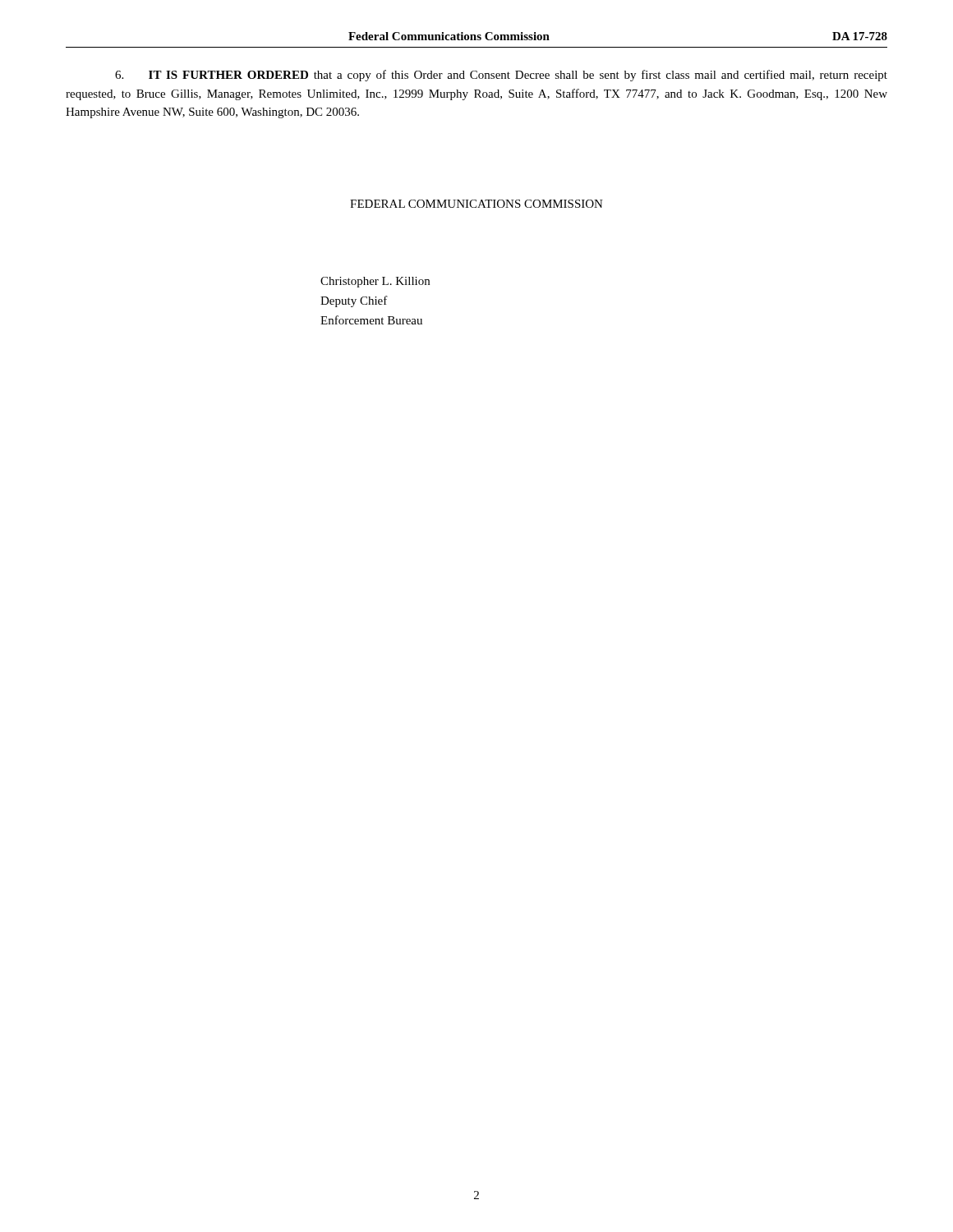
Task: Select the passage starting "FEDERAL COMMUNICATIONS COMMISSION"
Action: (x=476, y=204)
